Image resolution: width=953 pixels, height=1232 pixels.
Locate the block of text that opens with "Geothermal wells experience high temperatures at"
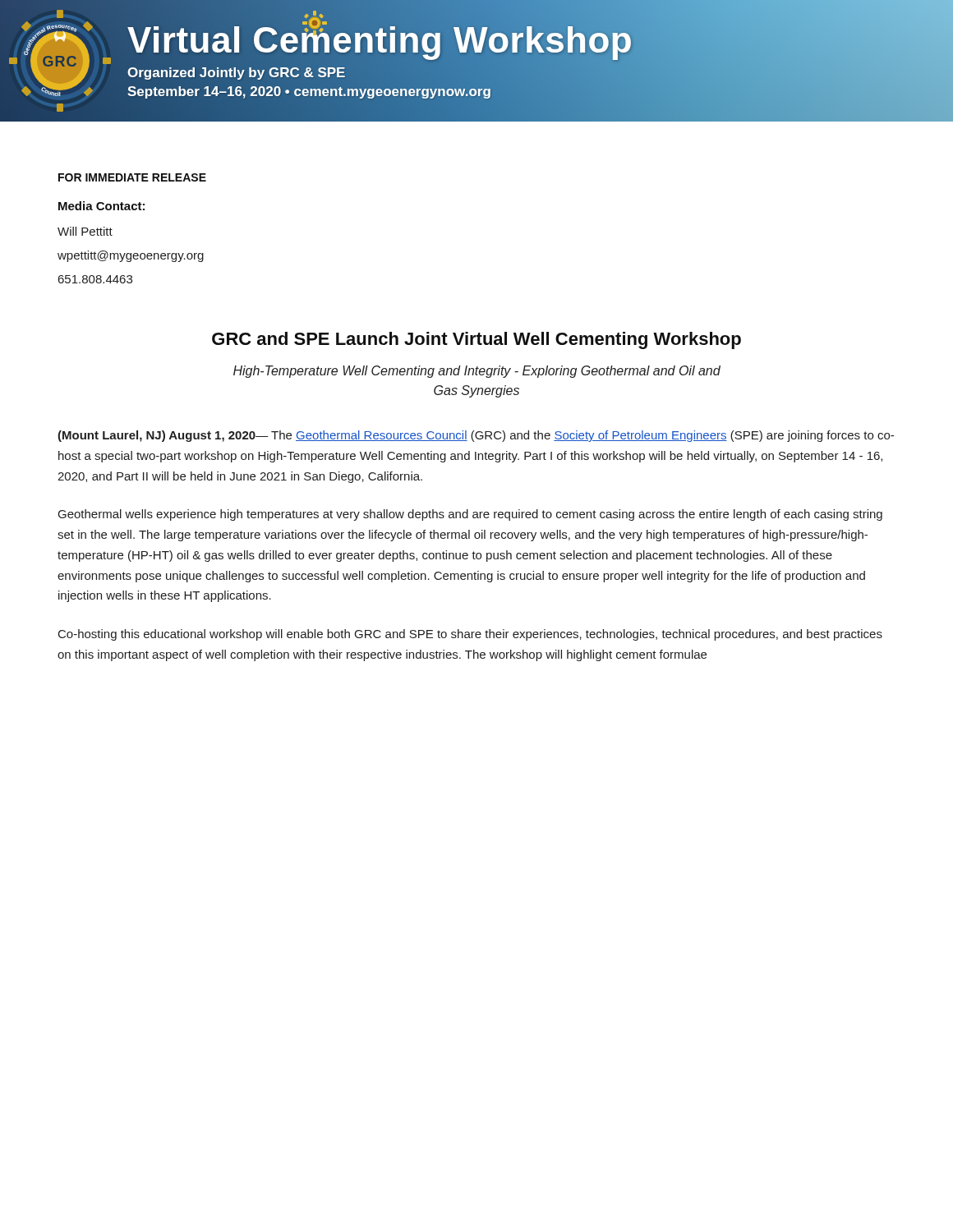[x=470, y=555]
